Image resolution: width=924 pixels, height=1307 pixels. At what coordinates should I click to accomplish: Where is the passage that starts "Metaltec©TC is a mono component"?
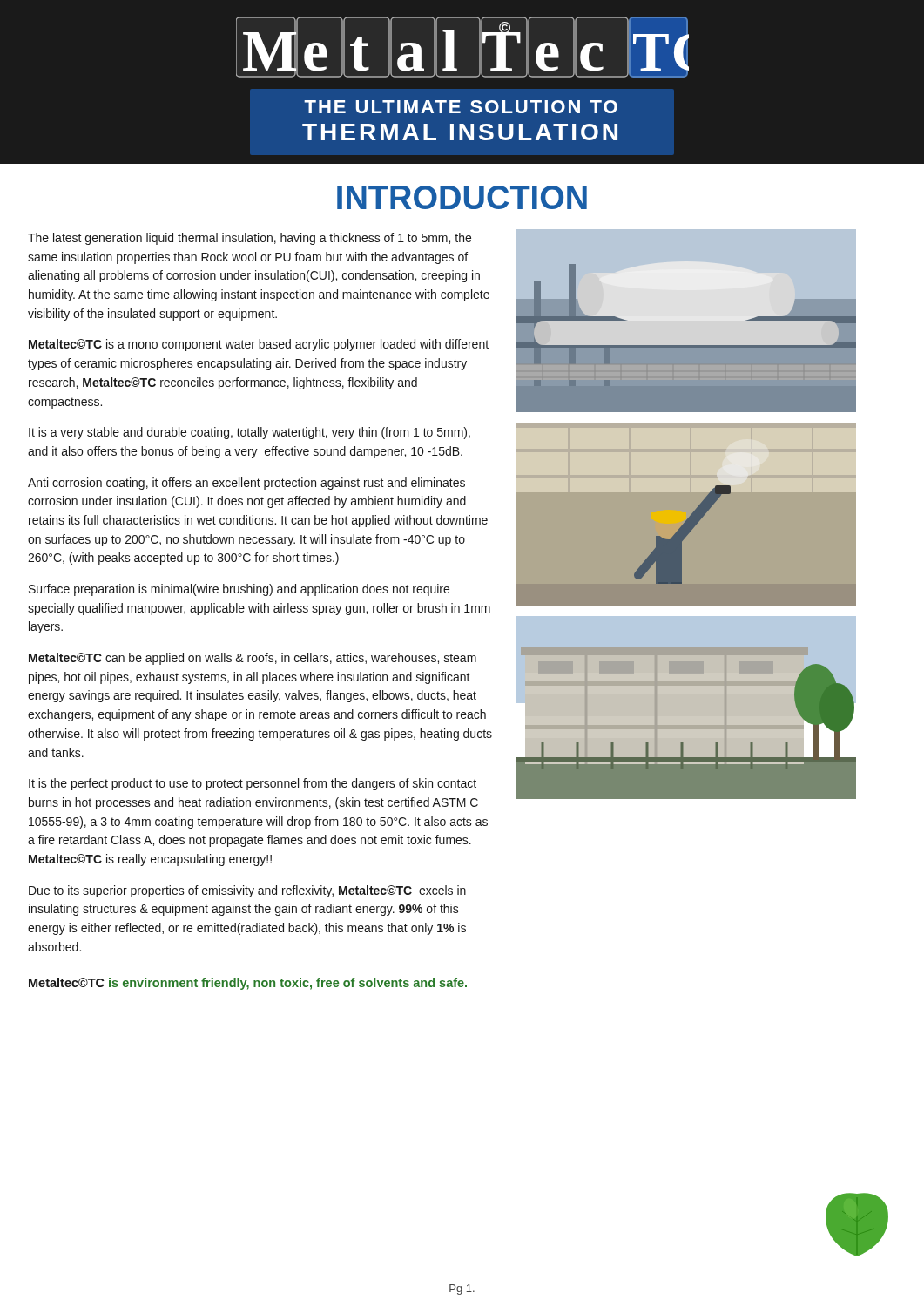coord(258,373)
